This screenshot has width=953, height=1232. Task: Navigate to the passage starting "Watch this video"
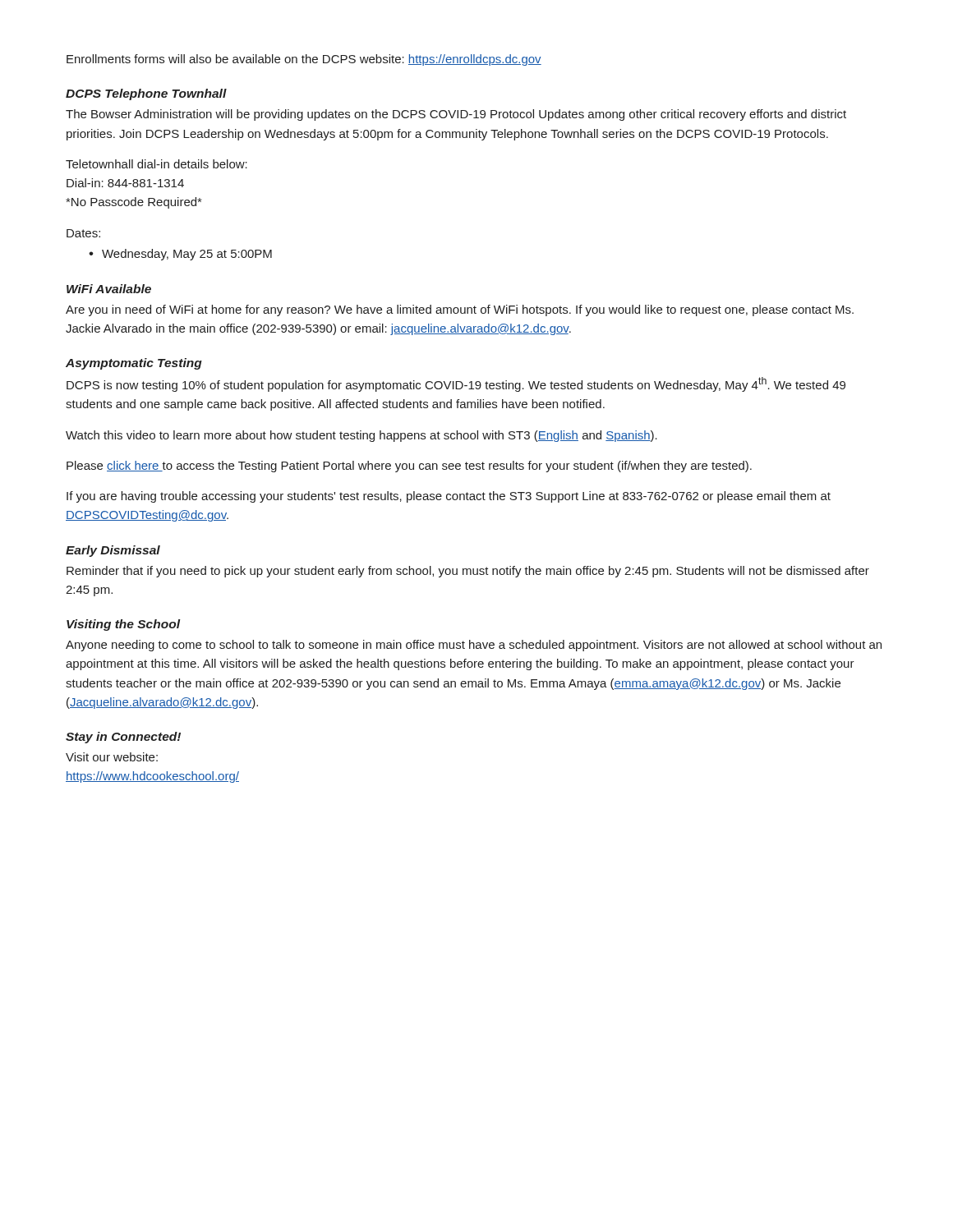pyautogui.click(x=362, y=435)
